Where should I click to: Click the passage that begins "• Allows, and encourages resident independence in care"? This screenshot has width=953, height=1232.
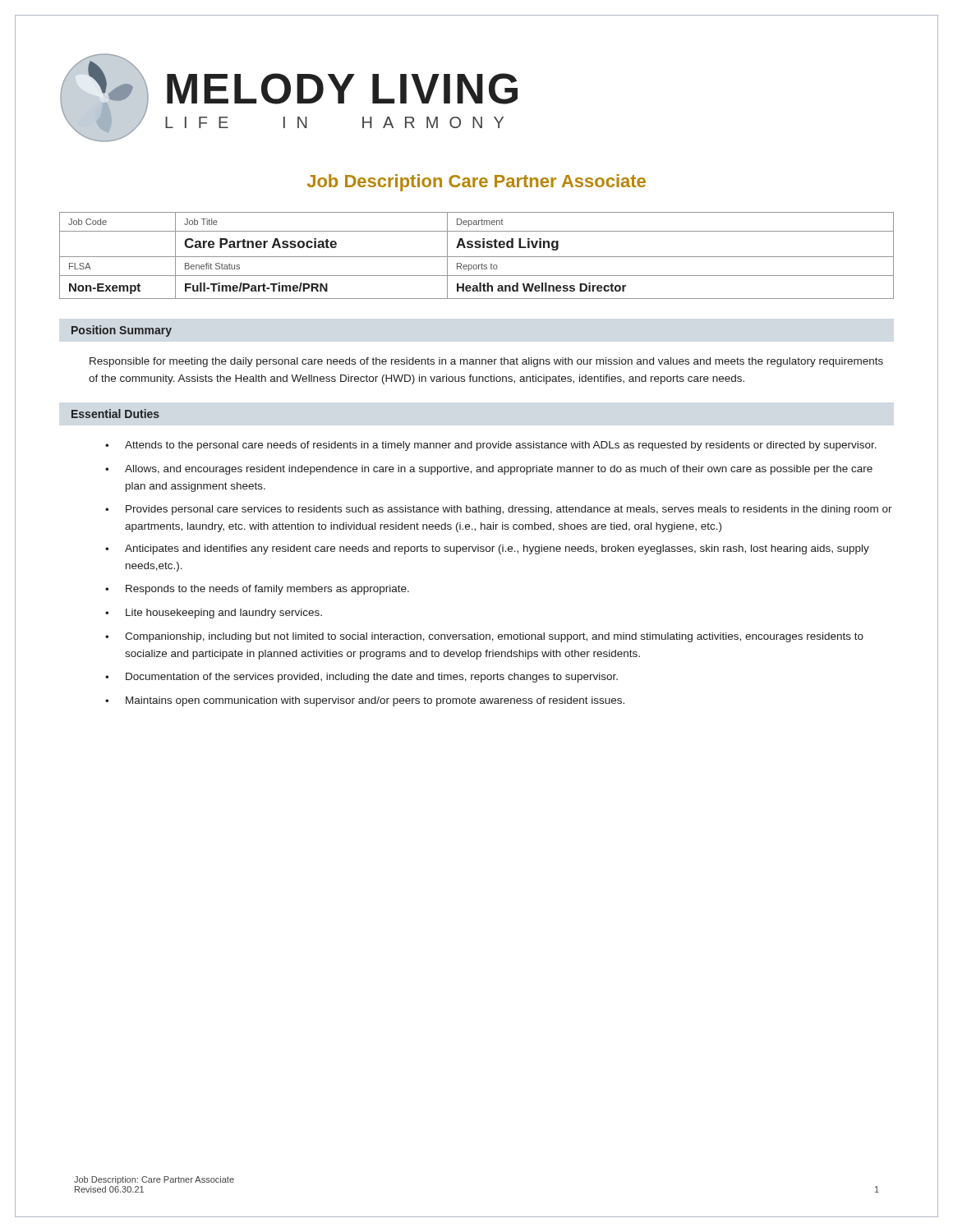point(499,478)
